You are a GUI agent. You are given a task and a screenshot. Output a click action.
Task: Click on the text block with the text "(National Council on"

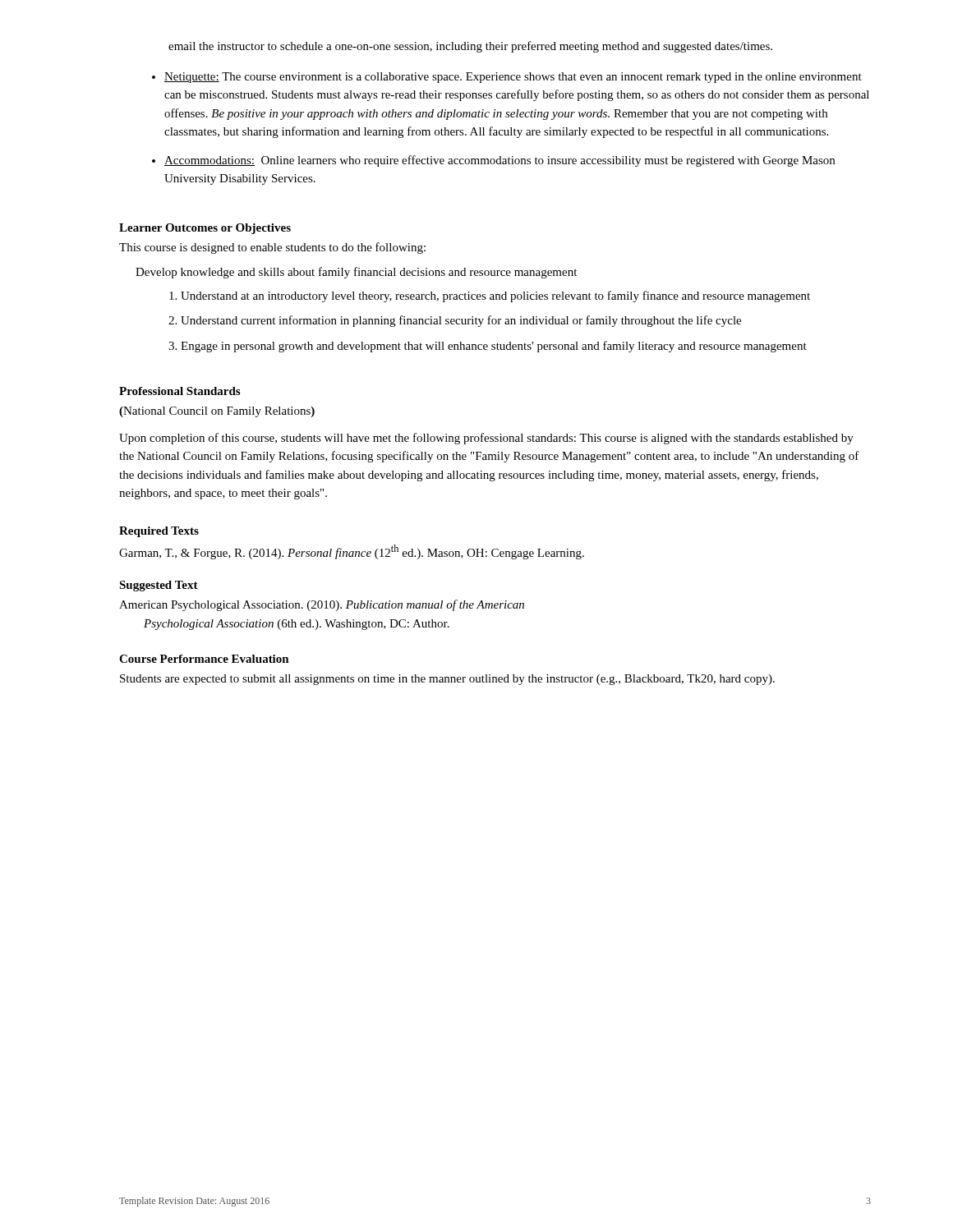[x=217, y=411]
